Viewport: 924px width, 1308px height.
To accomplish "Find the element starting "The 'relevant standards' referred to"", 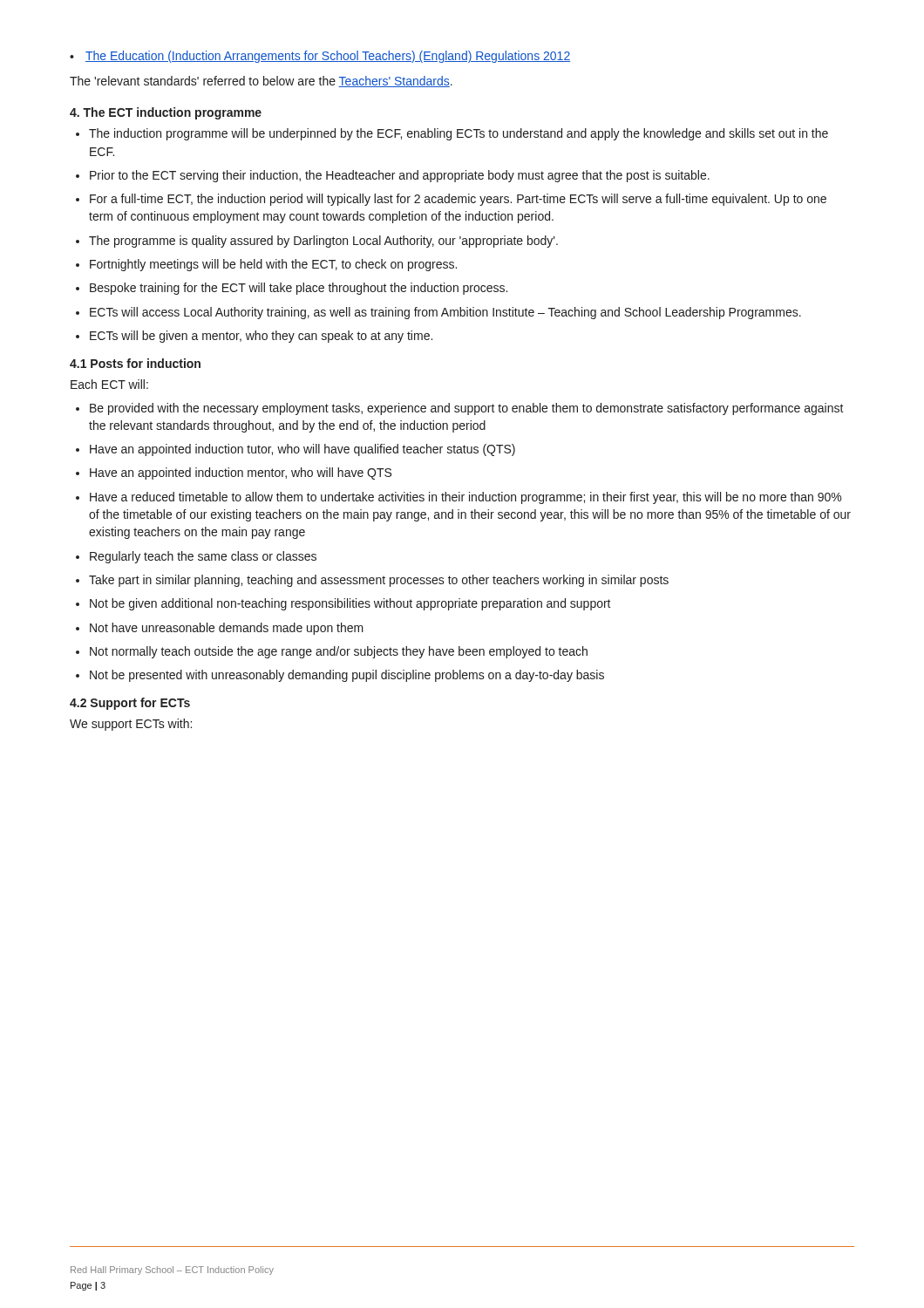I will tap(261, 81).
